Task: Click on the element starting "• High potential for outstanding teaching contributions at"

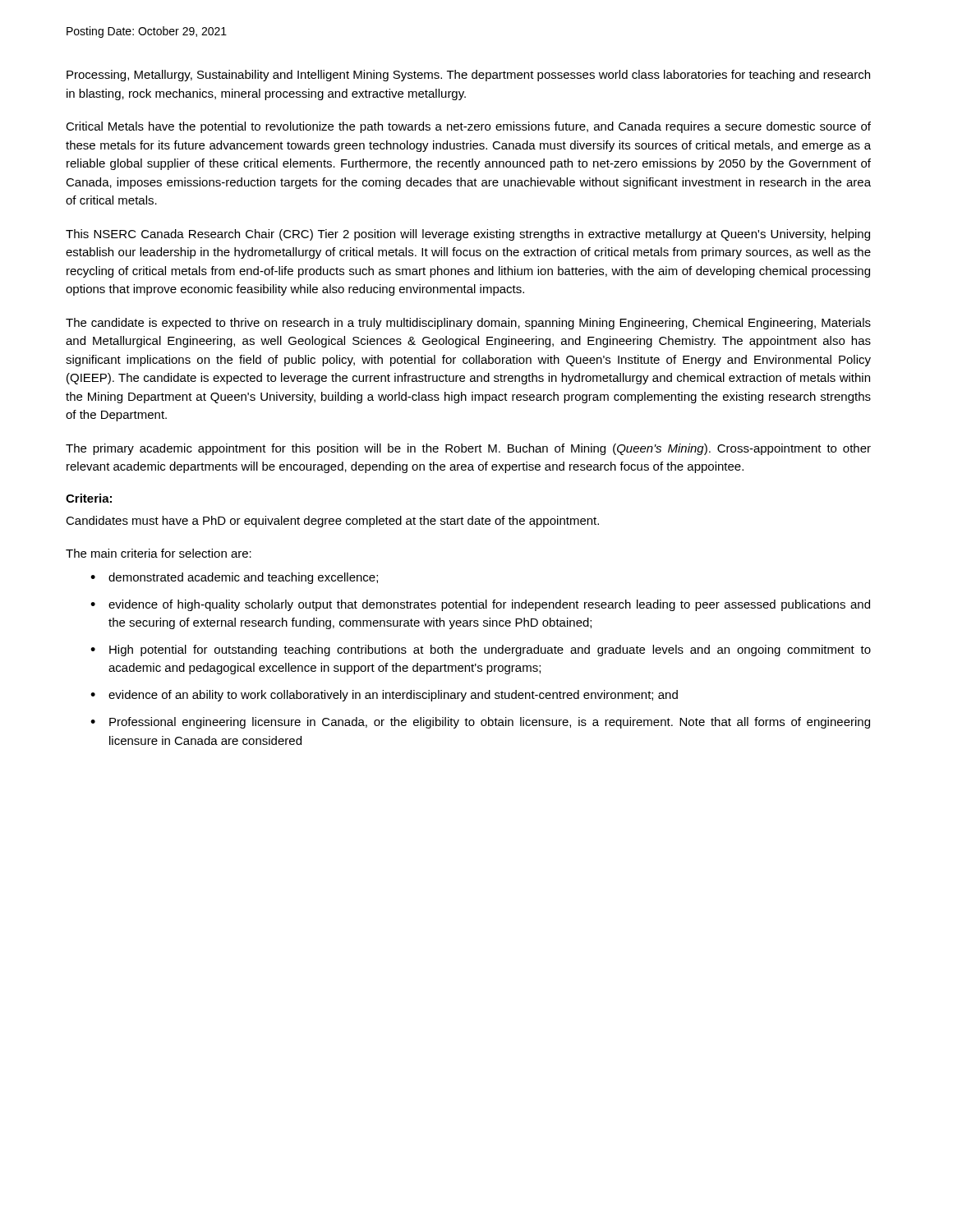Action: coord(481,659)
